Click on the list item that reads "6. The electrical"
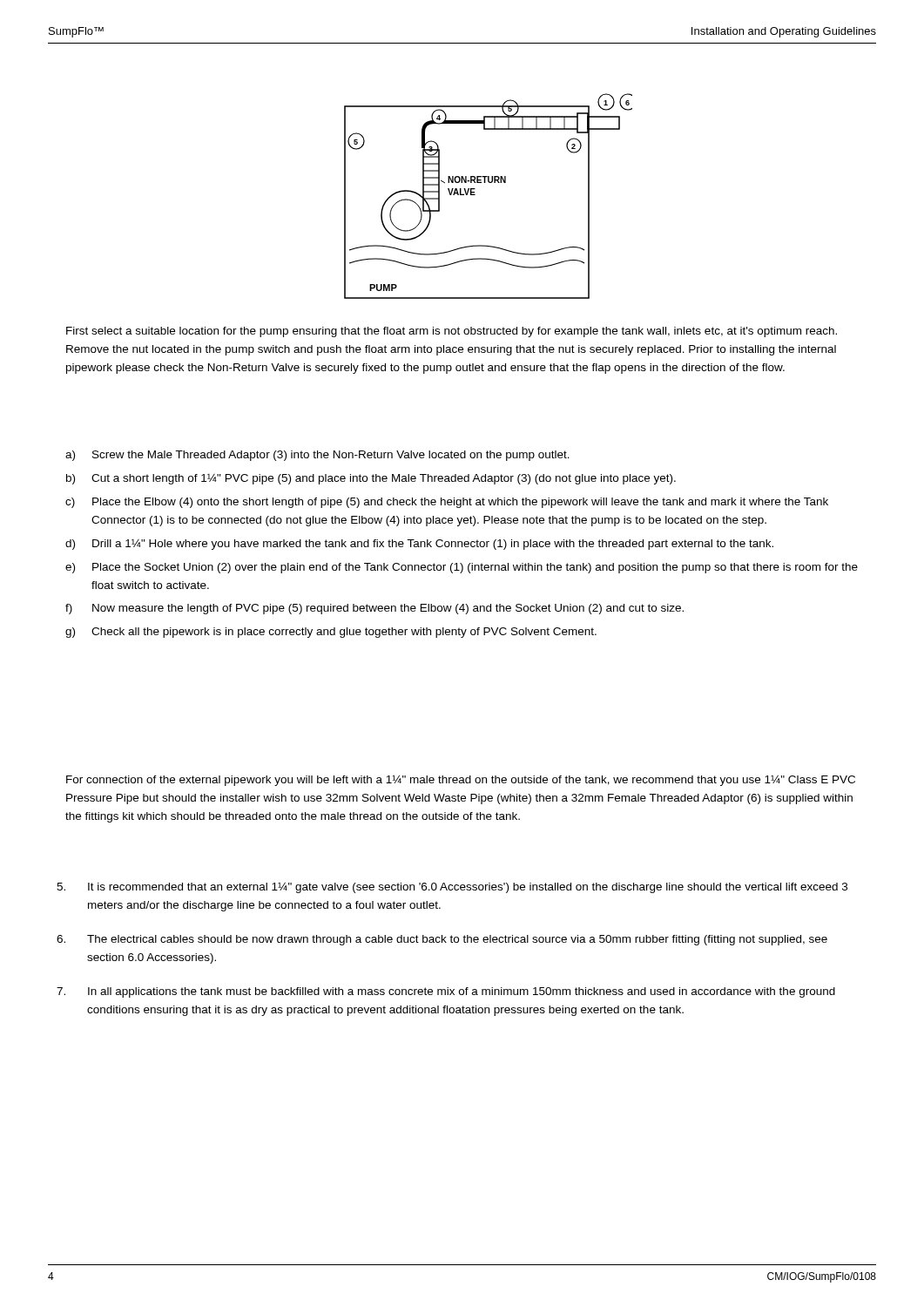Viewport: 924px width, 1307px height. pos(453,949)
